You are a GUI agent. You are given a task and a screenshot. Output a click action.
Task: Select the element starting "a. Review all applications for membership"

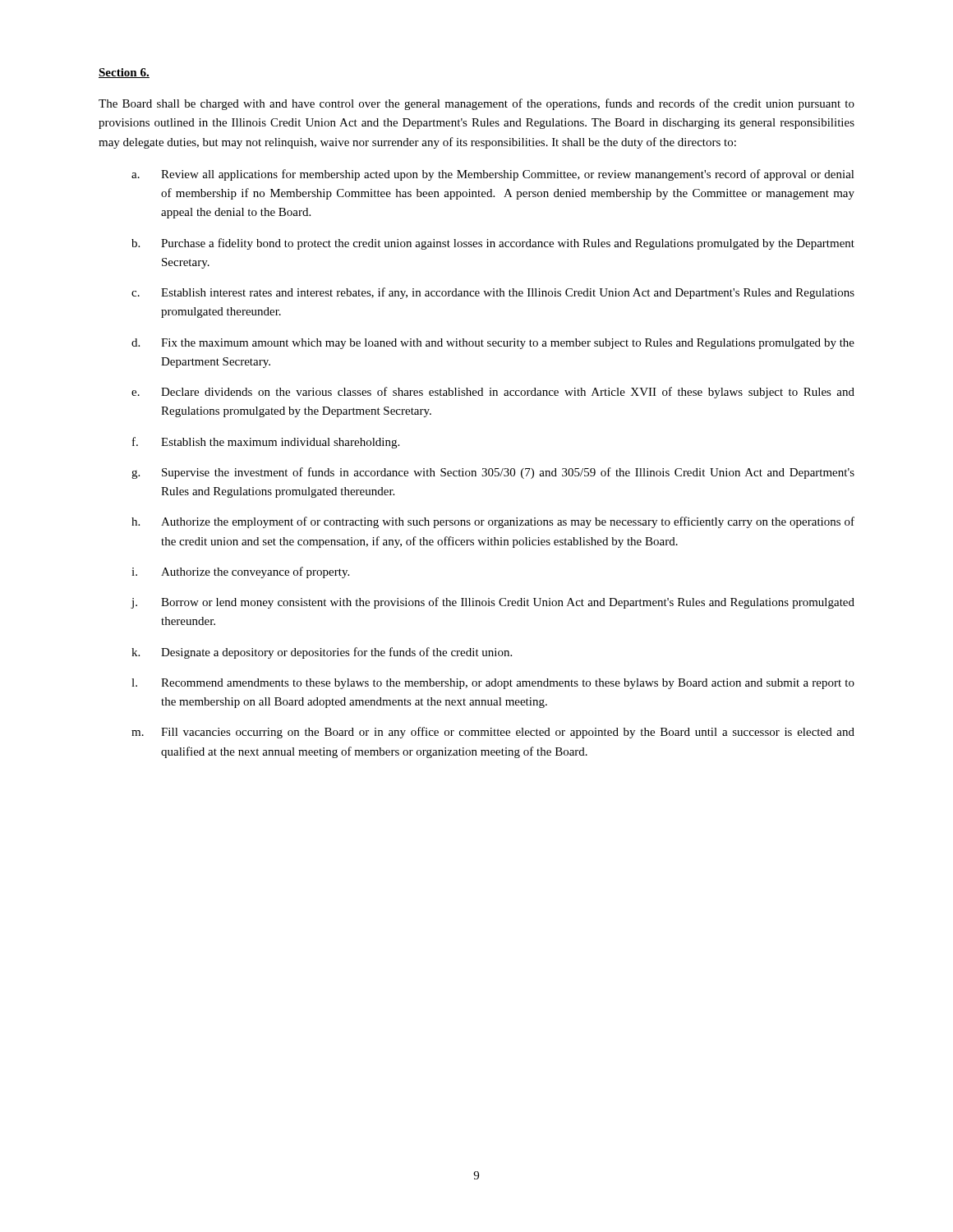coord(493,193)
